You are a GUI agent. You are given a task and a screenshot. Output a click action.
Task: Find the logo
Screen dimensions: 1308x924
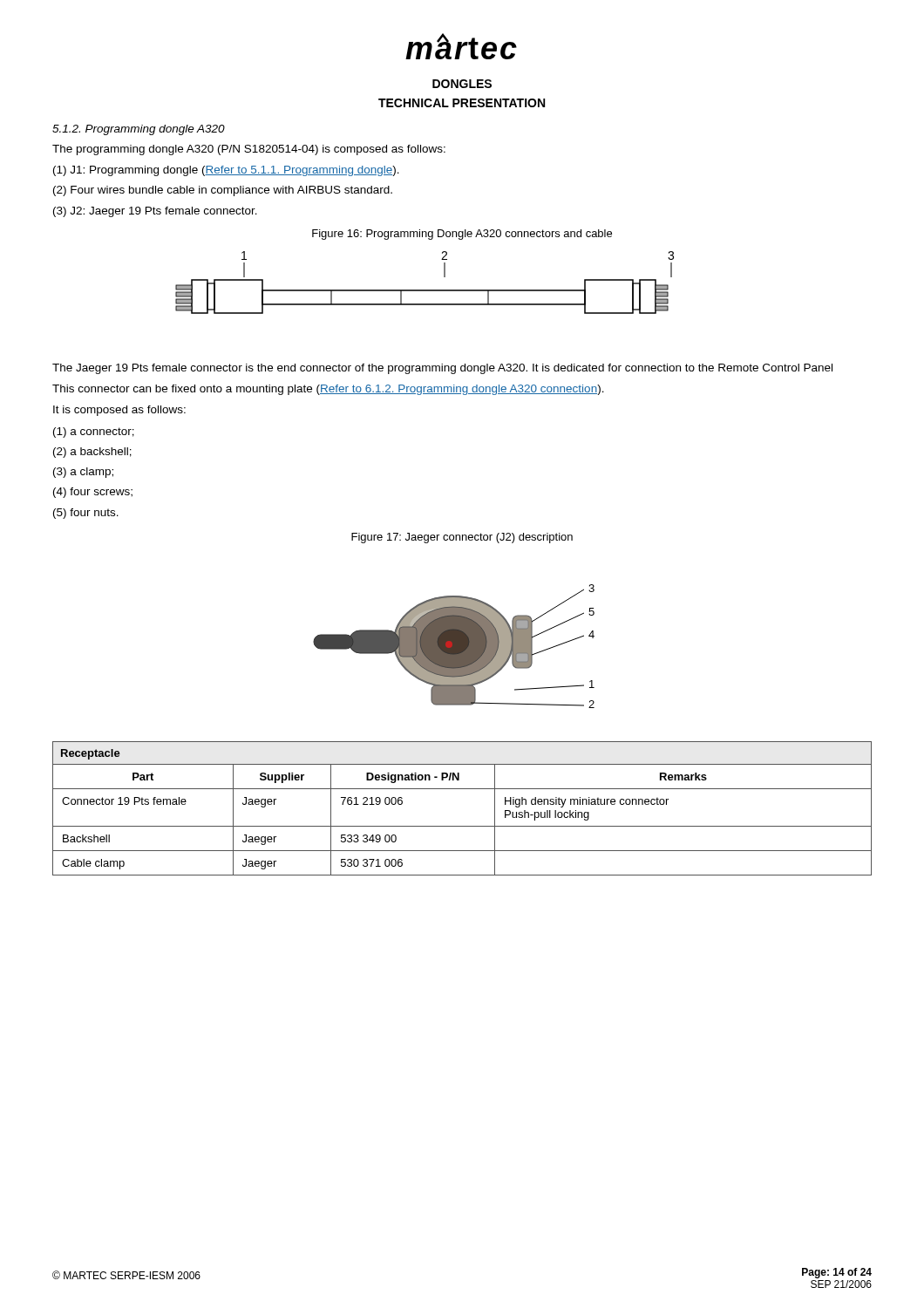point(462,48)
